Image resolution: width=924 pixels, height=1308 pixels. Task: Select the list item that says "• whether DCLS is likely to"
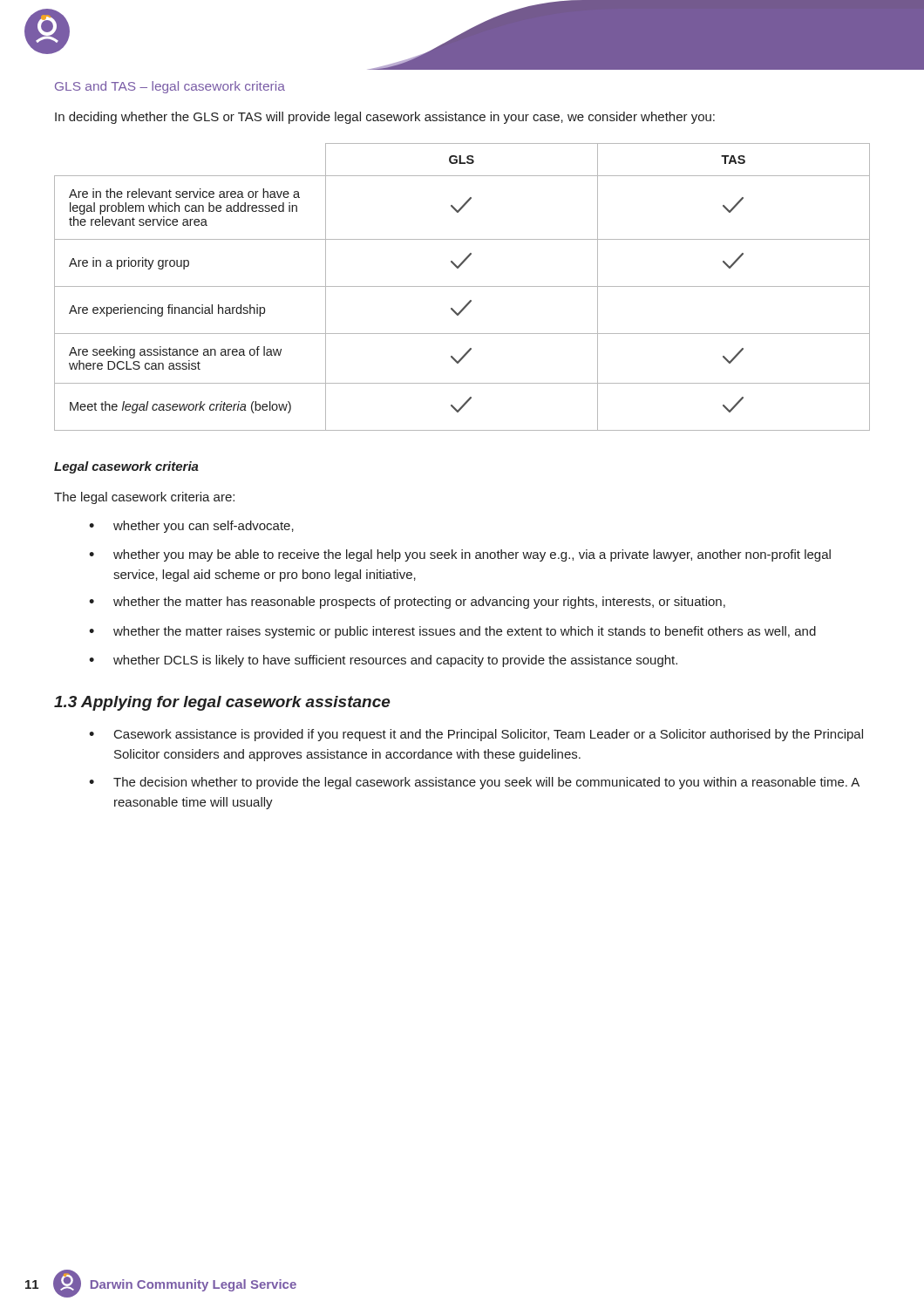tap(384, 660)
